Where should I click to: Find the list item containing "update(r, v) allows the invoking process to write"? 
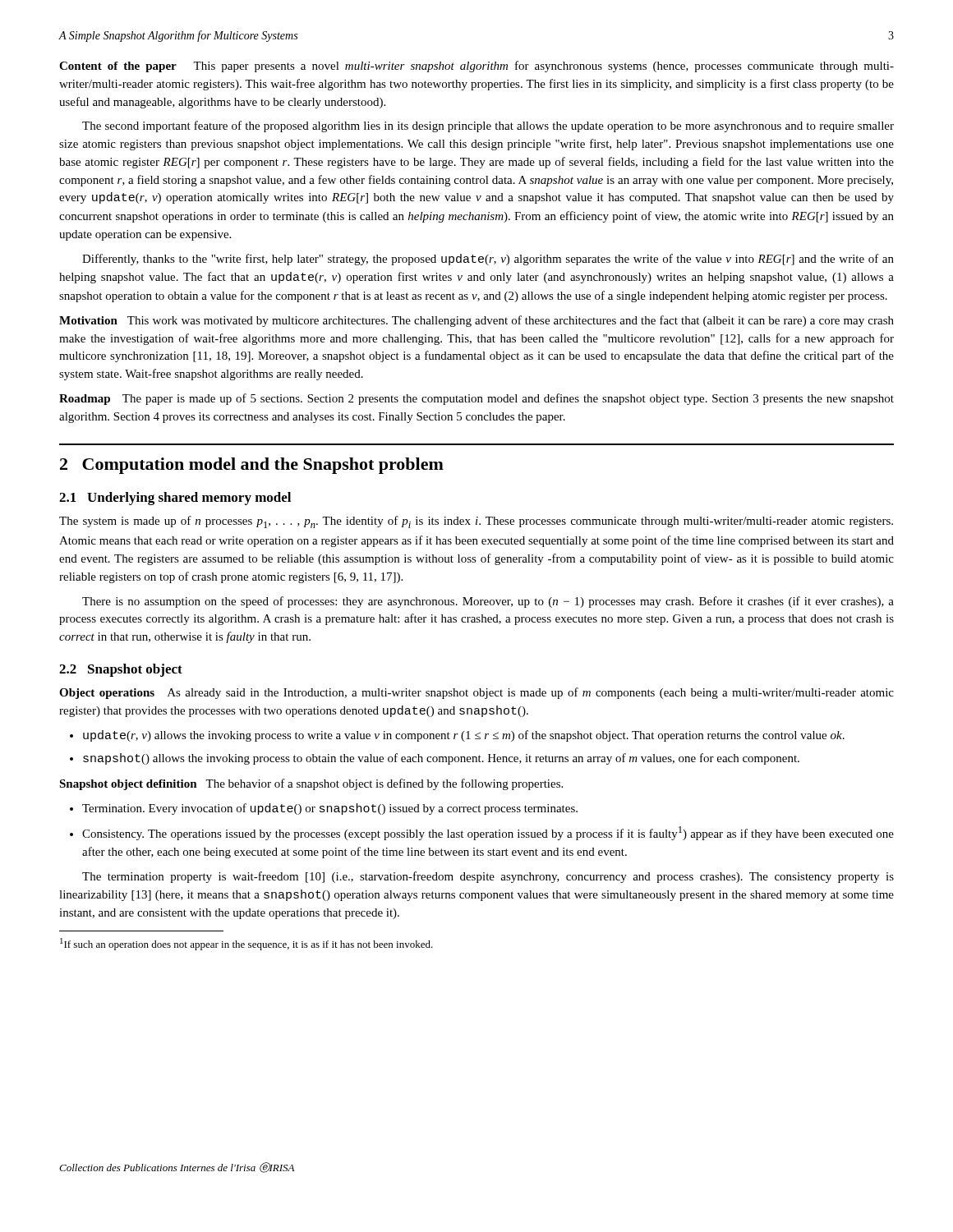[488, 748]
